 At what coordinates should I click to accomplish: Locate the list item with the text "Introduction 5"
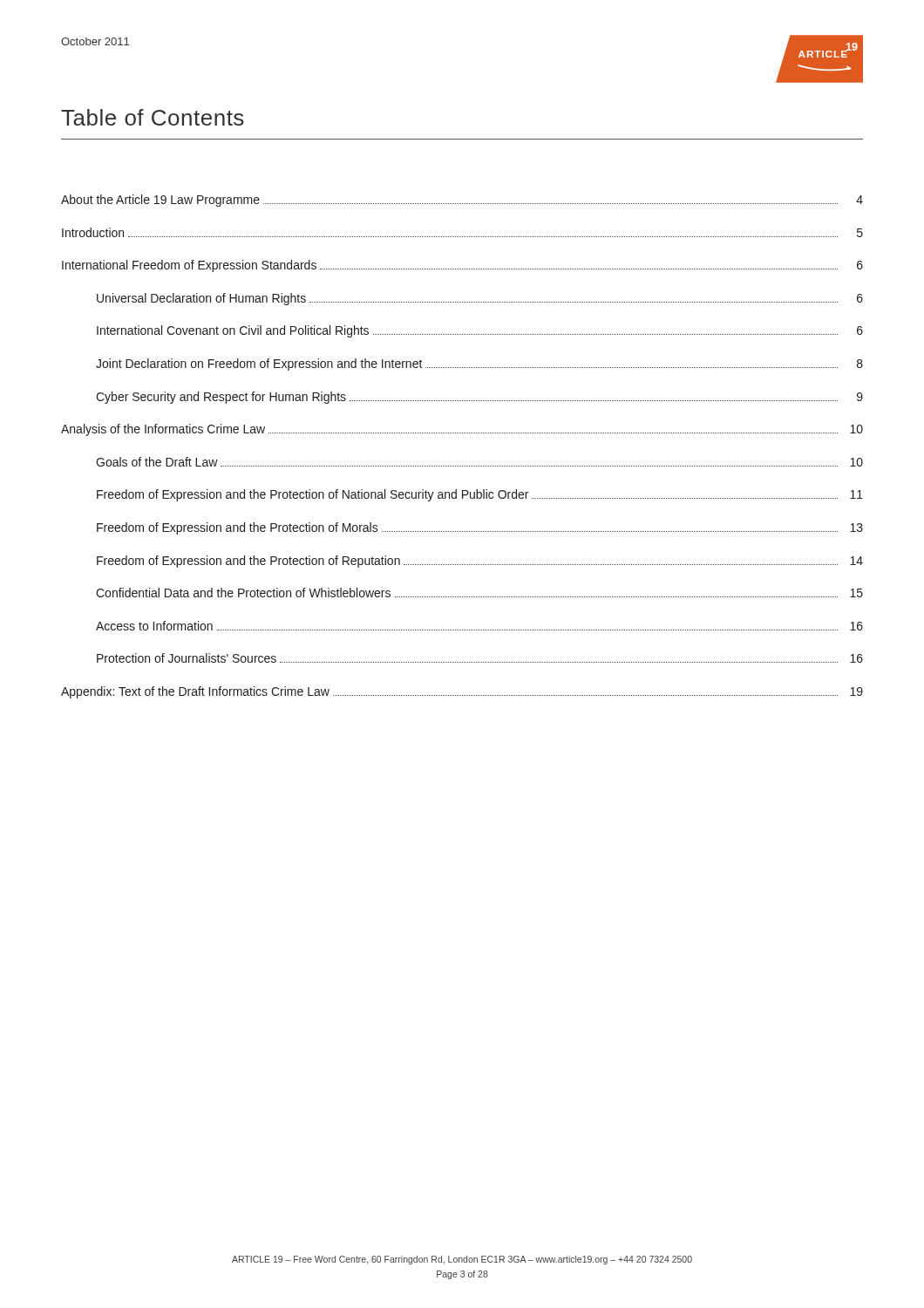pos(462,233)
